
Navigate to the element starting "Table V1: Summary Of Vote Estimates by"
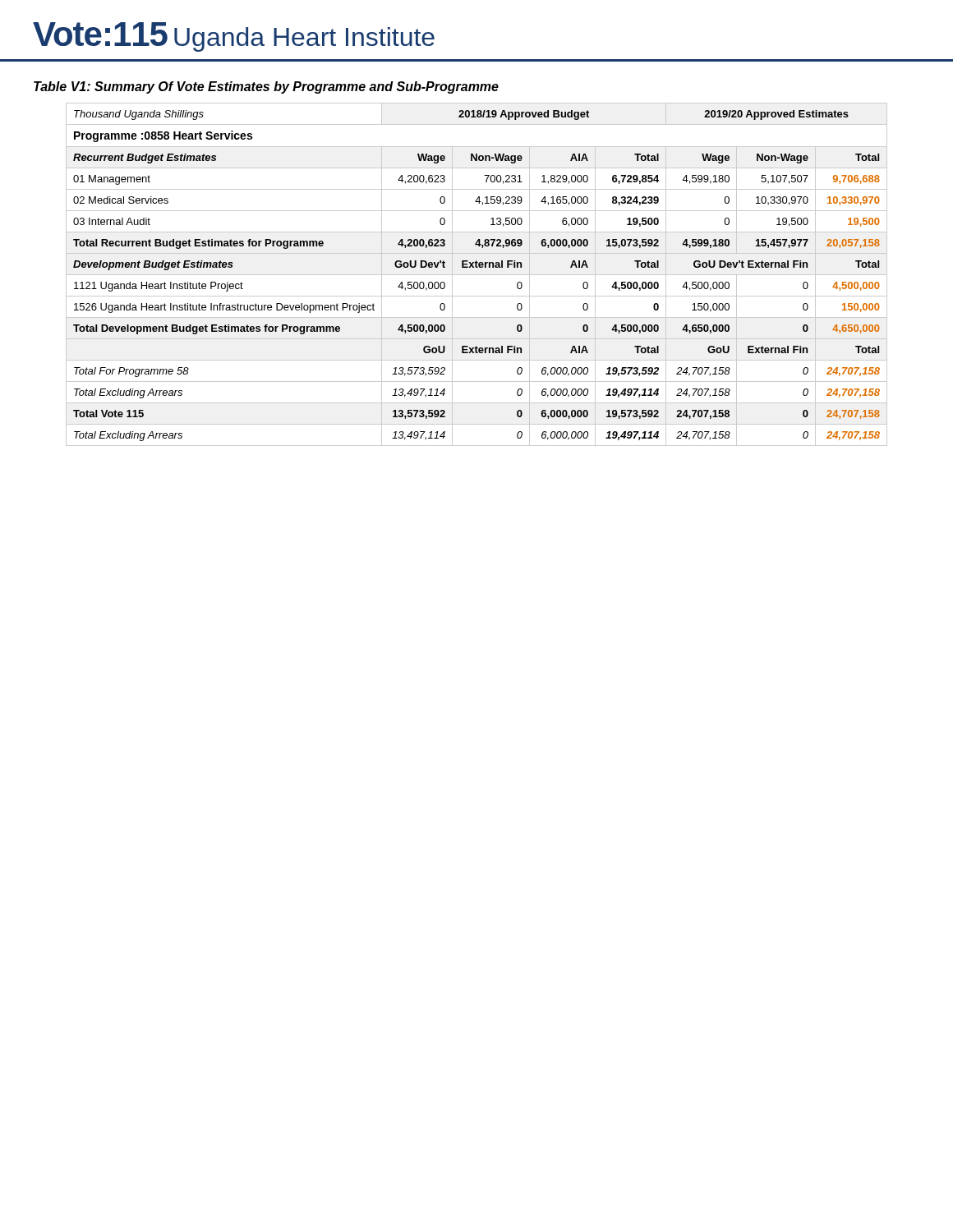[266, 87]
